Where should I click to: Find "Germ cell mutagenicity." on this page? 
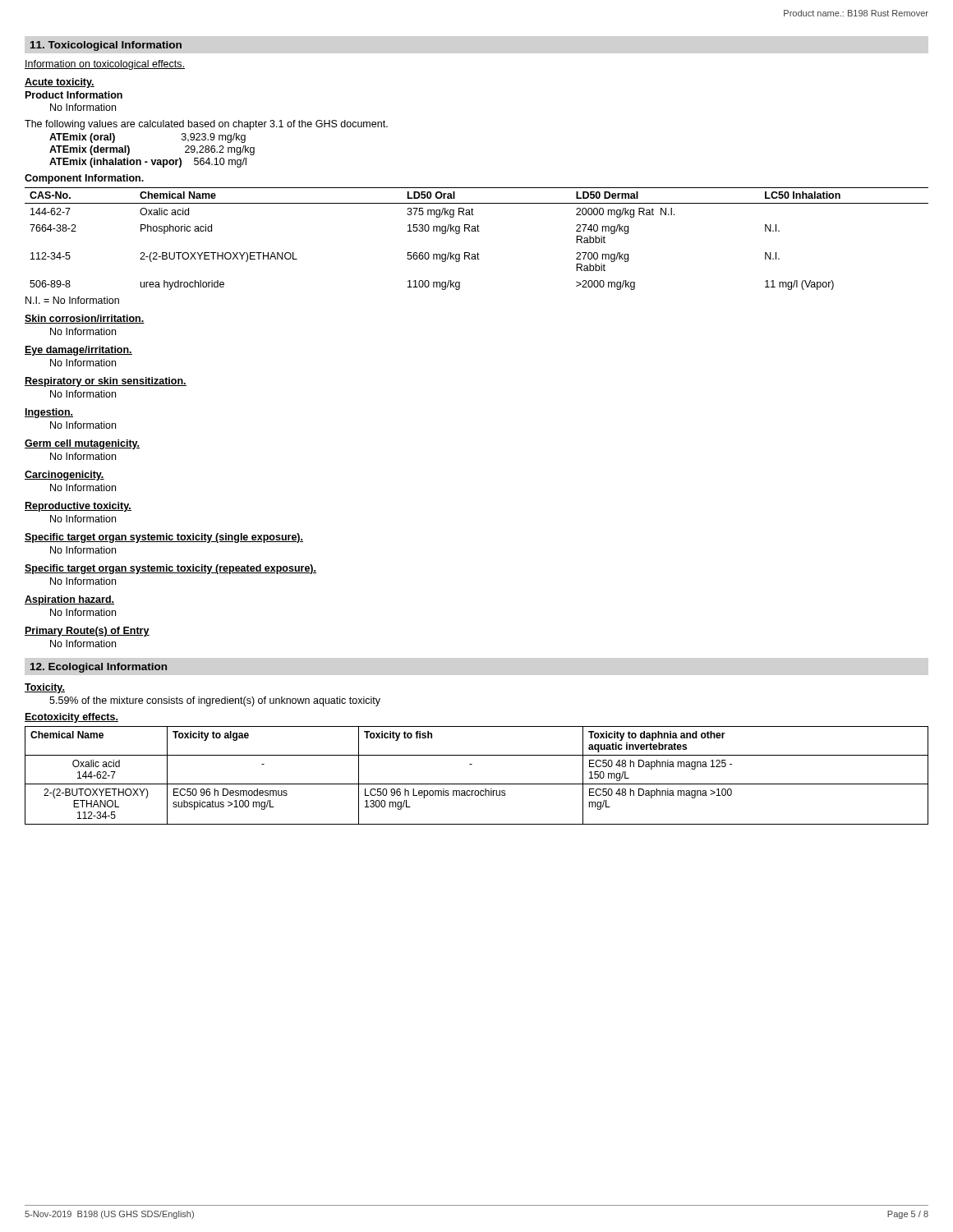coord(83,444)
